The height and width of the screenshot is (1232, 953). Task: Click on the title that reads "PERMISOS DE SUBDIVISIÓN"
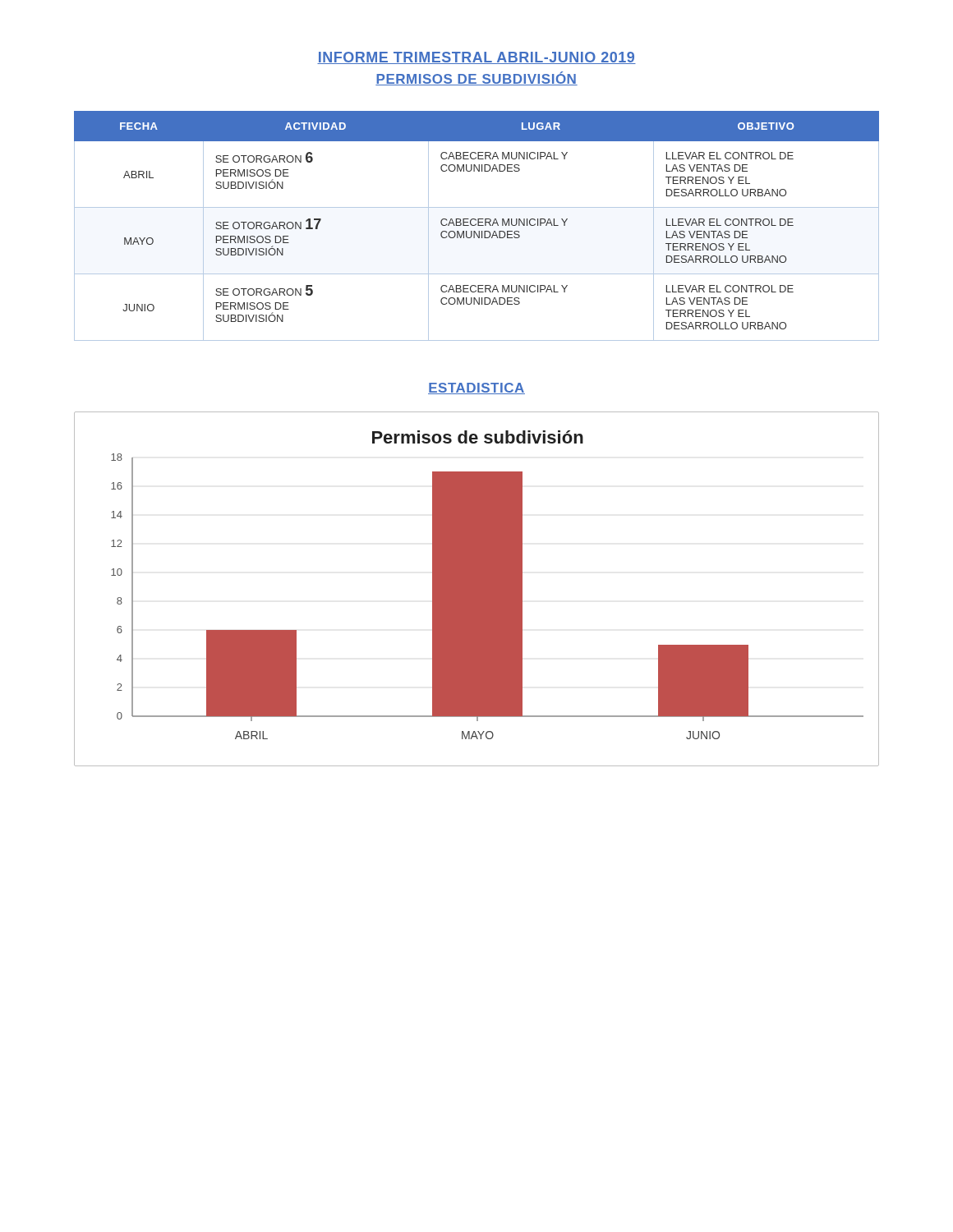coord(476,79)
